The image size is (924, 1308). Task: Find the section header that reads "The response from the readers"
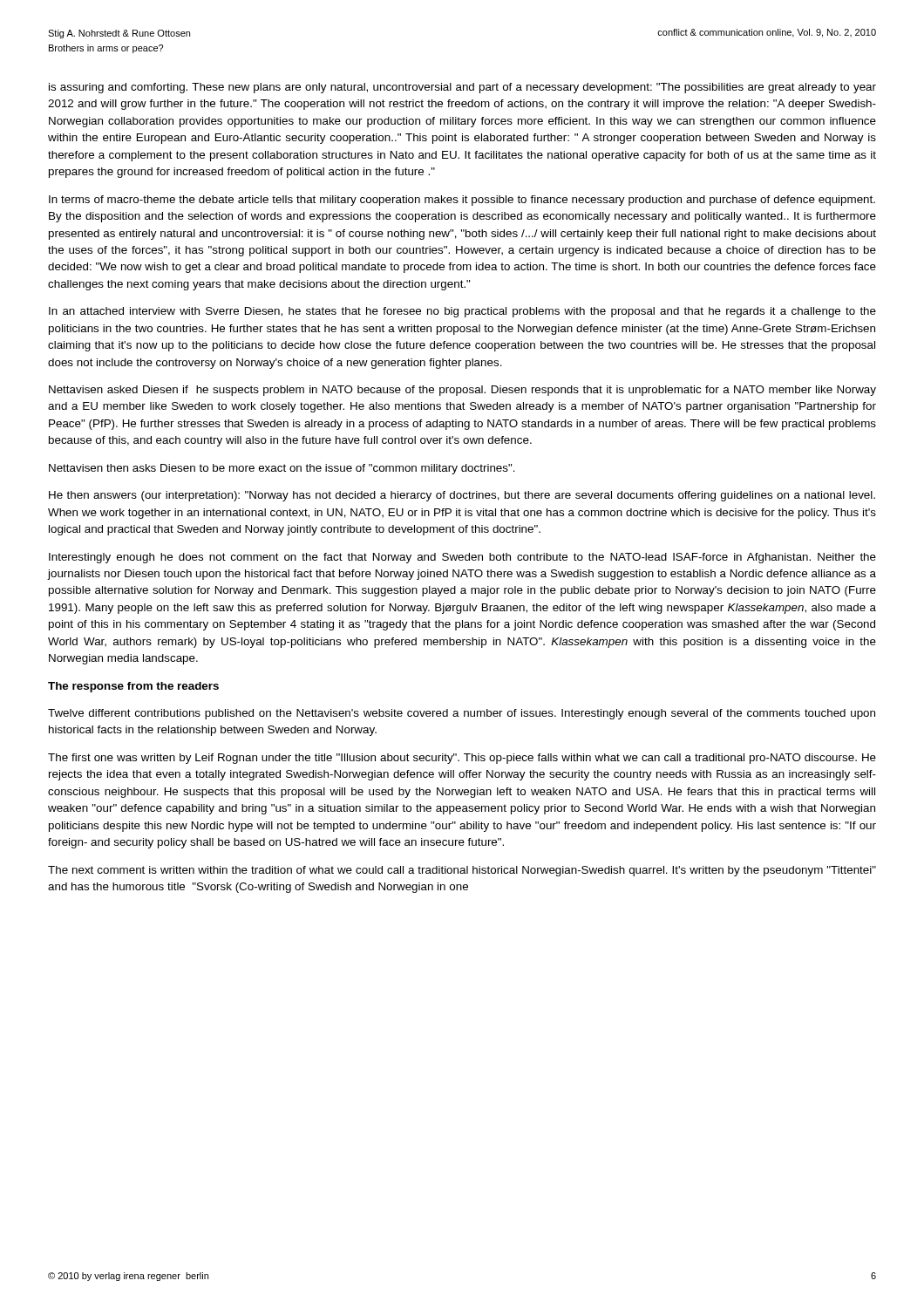(x=133, y=687)
